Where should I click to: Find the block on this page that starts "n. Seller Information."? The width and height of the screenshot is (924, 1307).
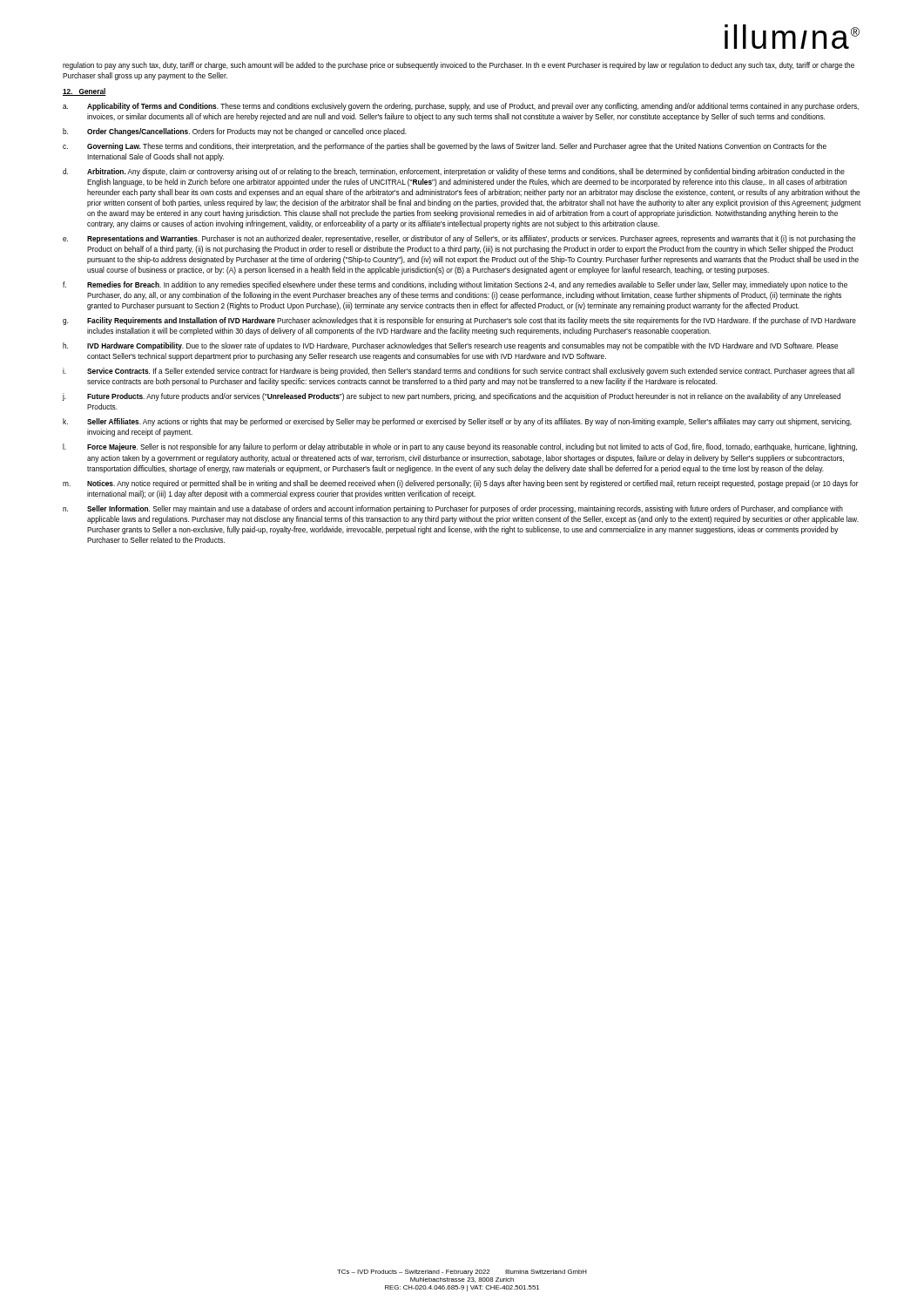(462, 524)
